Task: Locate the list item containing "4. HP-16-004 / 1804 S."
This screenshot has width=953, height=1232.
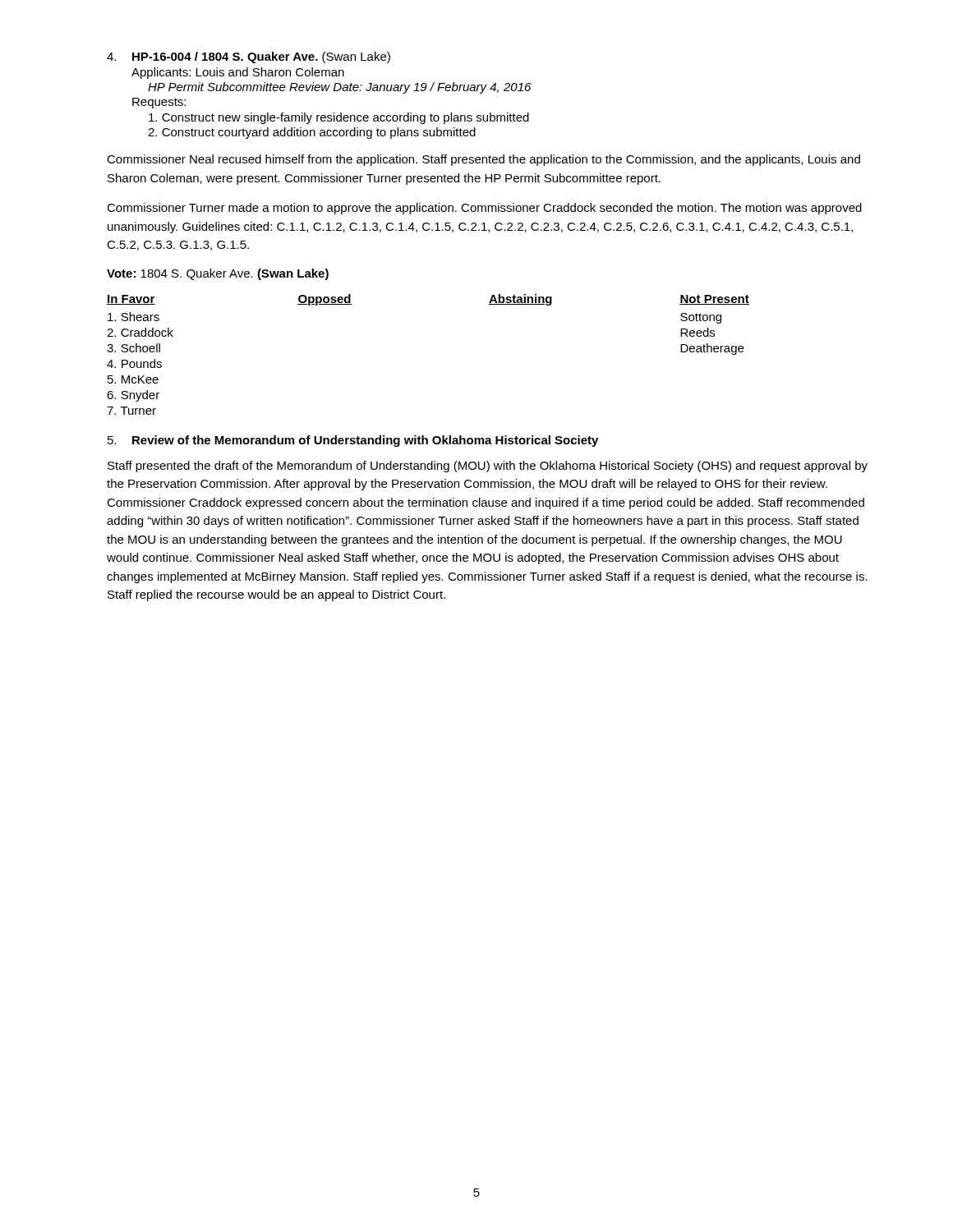Action: click(x=489, y=94)
